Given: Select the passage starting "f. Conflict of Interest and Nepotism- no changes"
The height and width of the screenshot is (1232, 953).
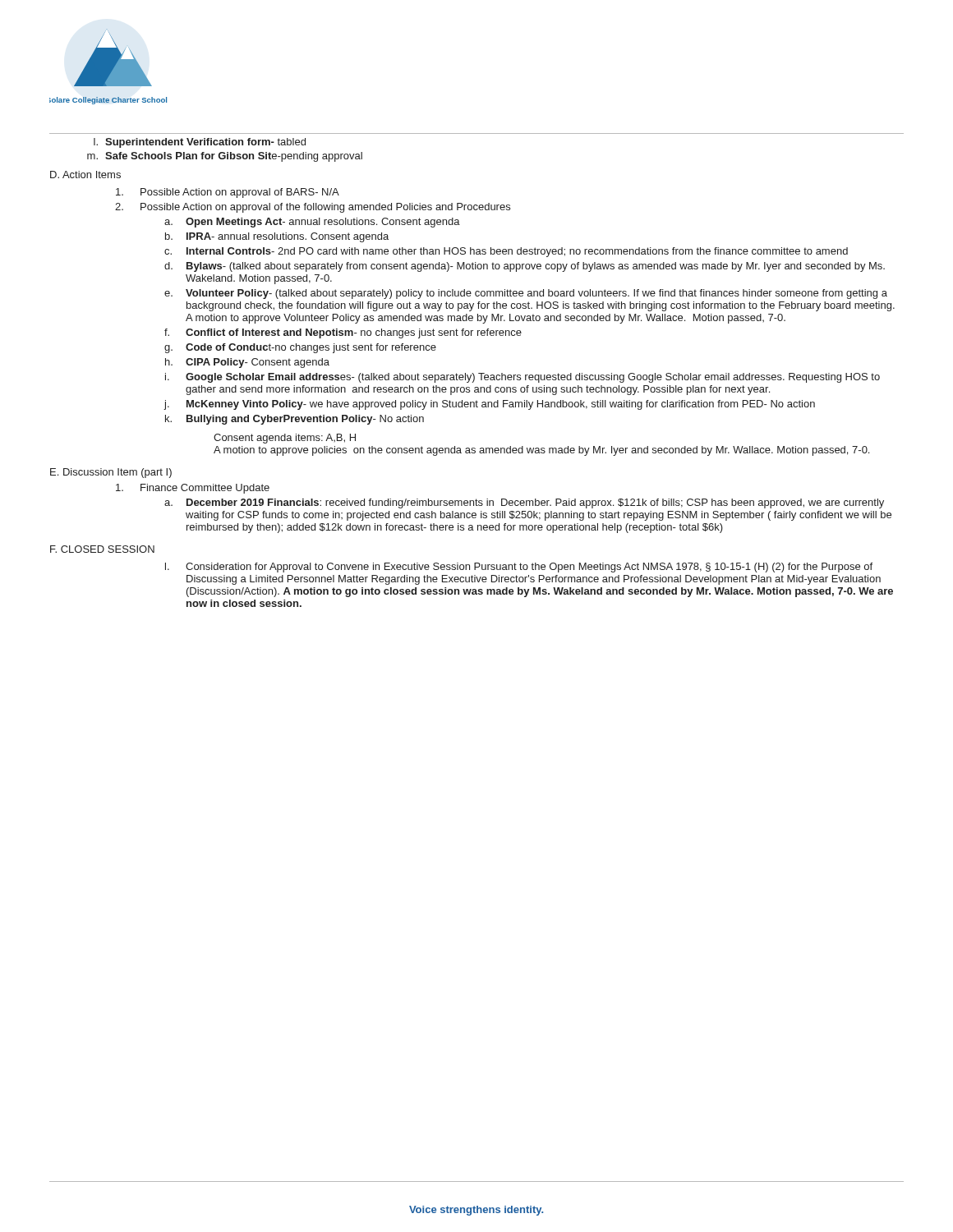Looking at the screenshot, I should coord(343,332).
